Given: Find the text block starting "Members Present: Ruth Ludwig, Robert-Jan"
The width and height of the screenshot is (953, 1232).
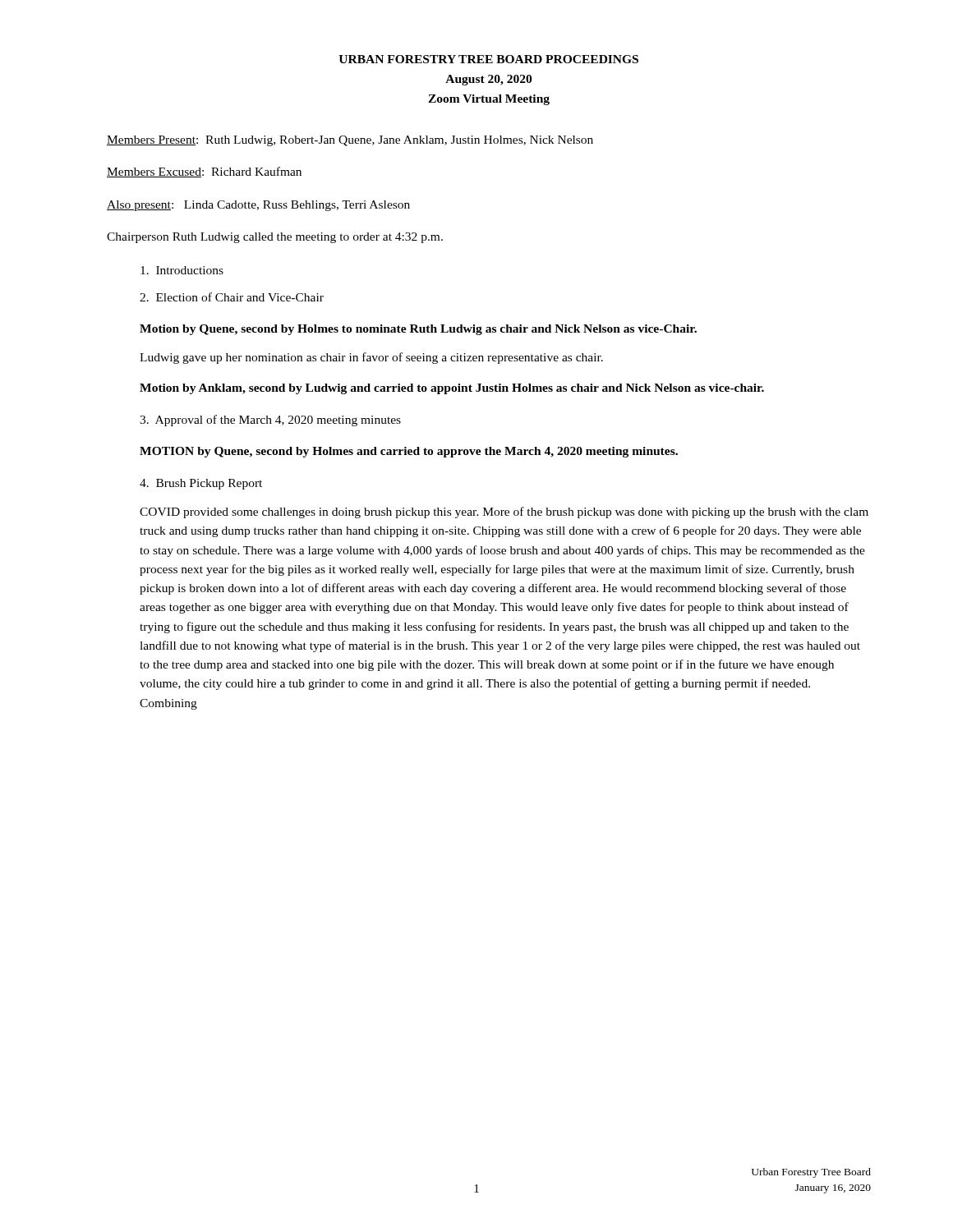Looking at the screenshot, I should tap(350, 139).
